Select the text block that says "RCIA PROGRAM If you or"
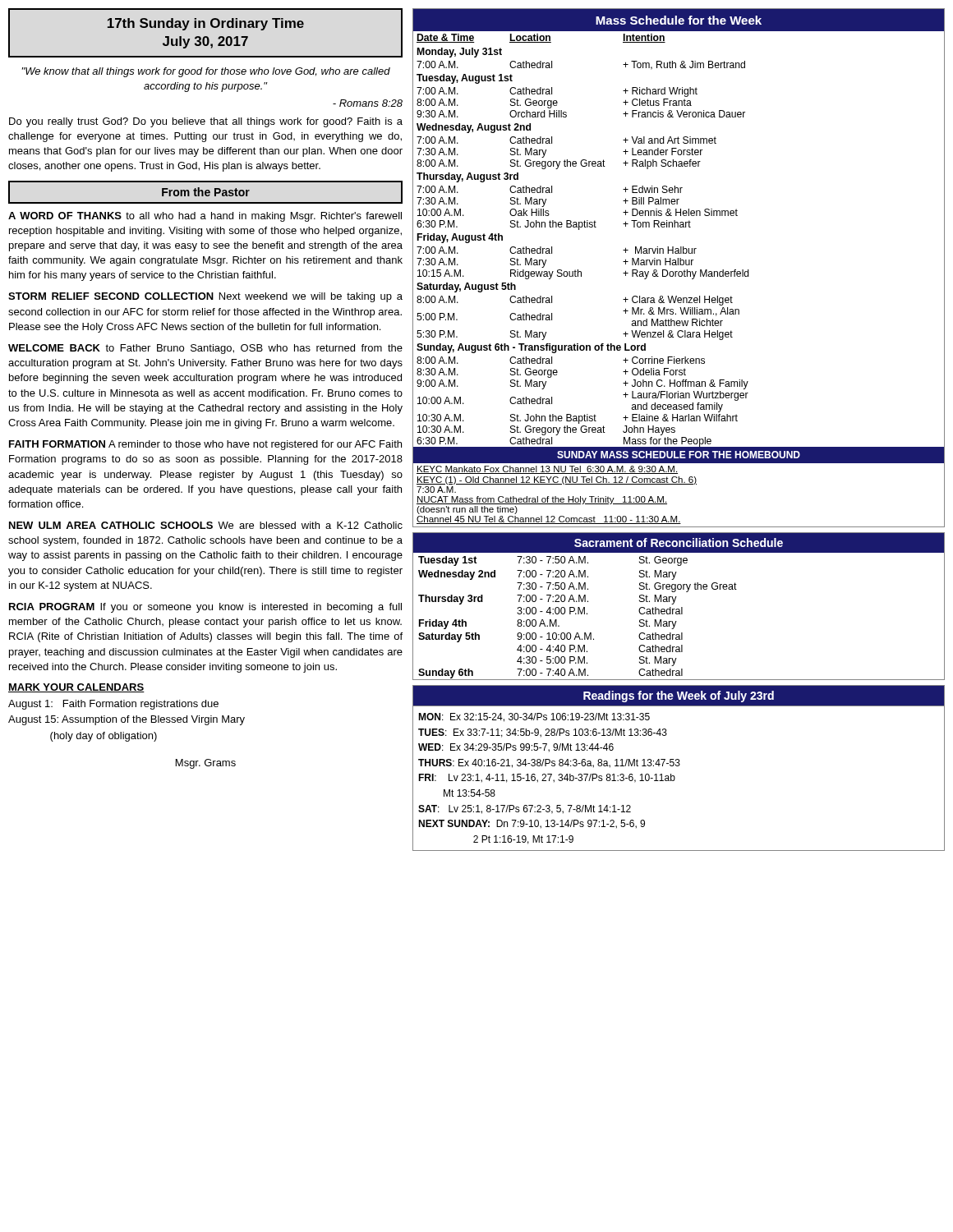The height and width of the screenshot is (1232, 953). (x=205, y=636)
